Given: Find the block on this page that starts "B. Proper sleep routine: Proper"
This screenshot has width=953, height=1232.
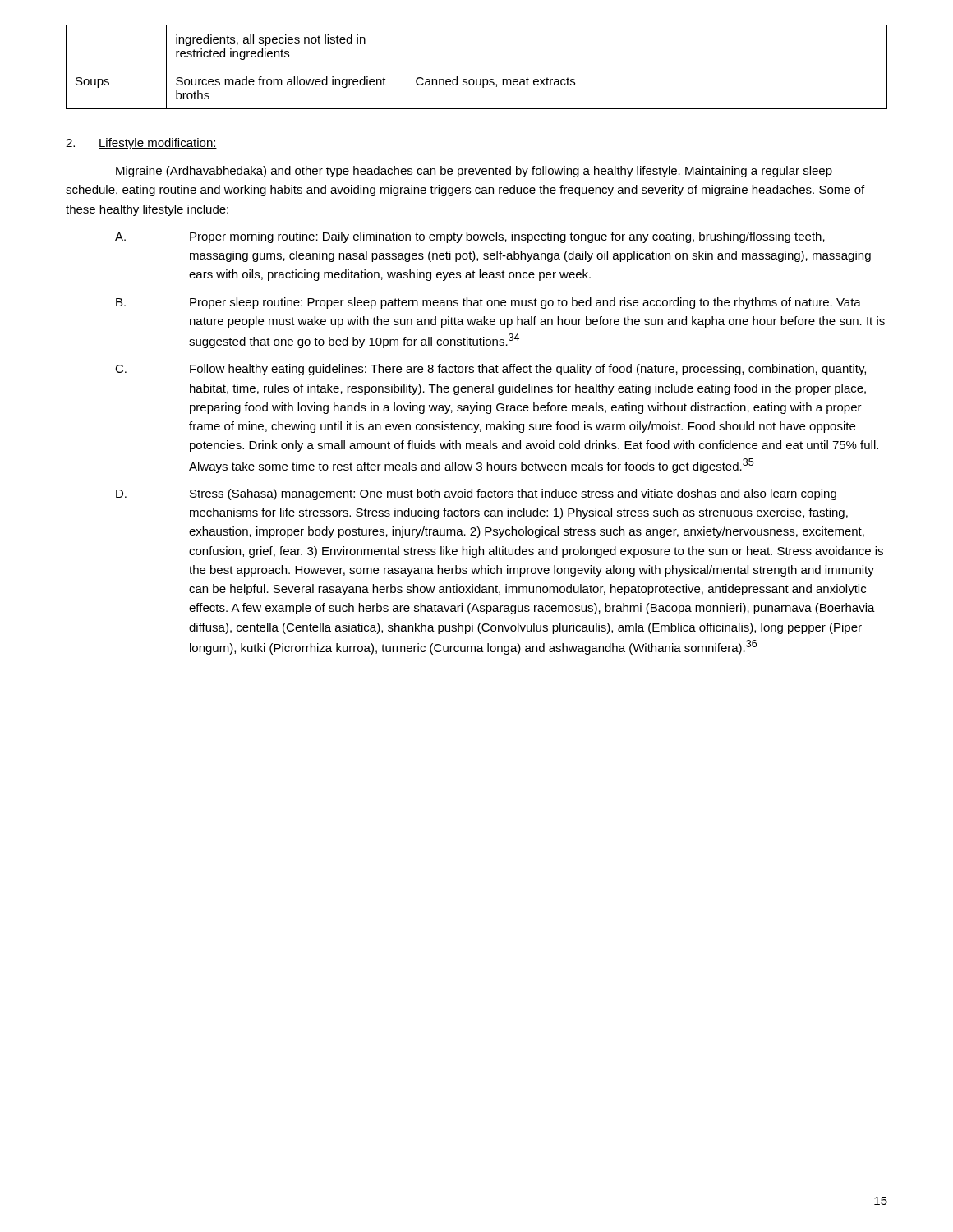Looking at the screenshot, I should click(476, 321).
